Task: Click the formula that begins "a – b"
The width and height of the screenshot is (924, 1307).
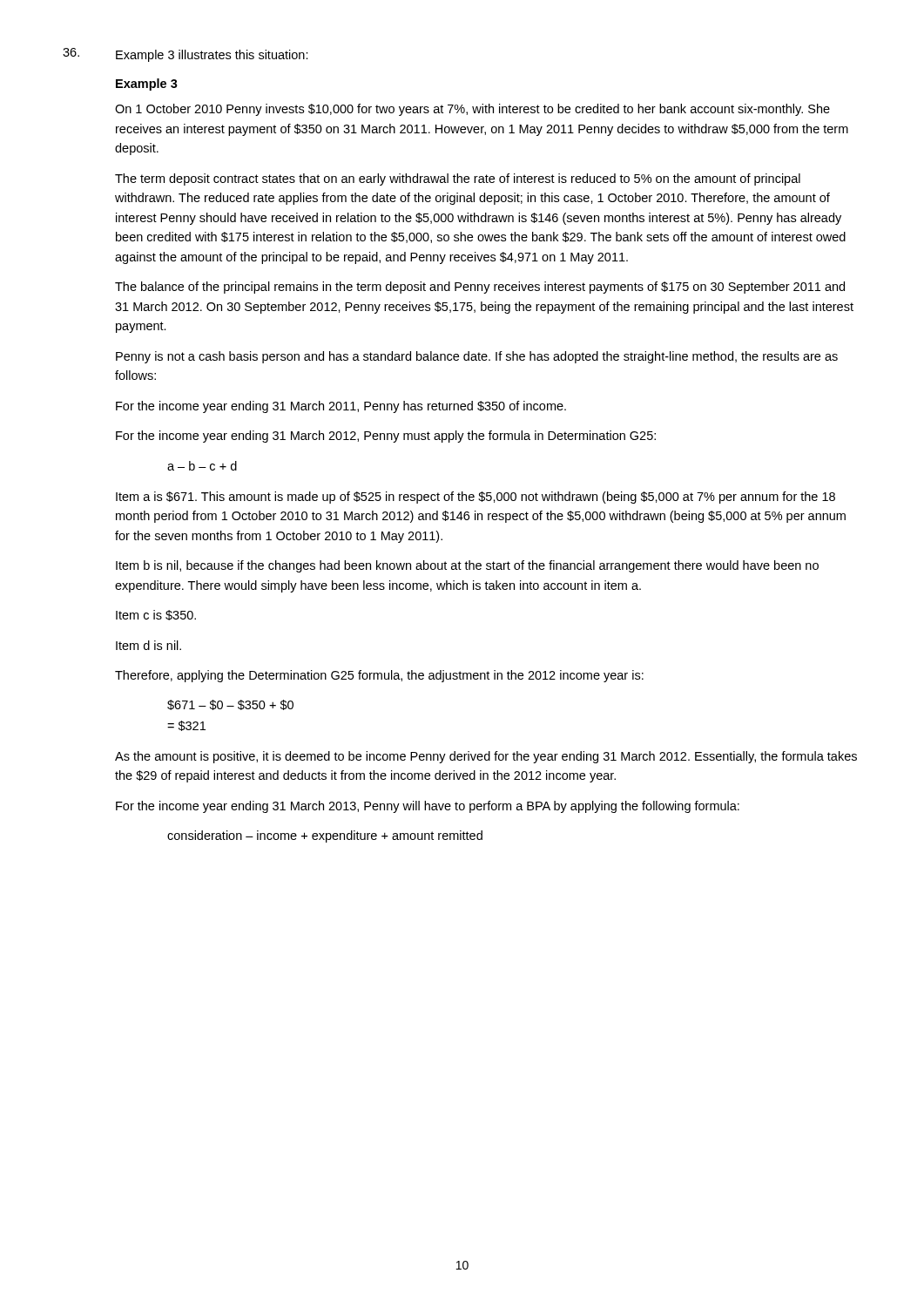Action: [202, 466]
